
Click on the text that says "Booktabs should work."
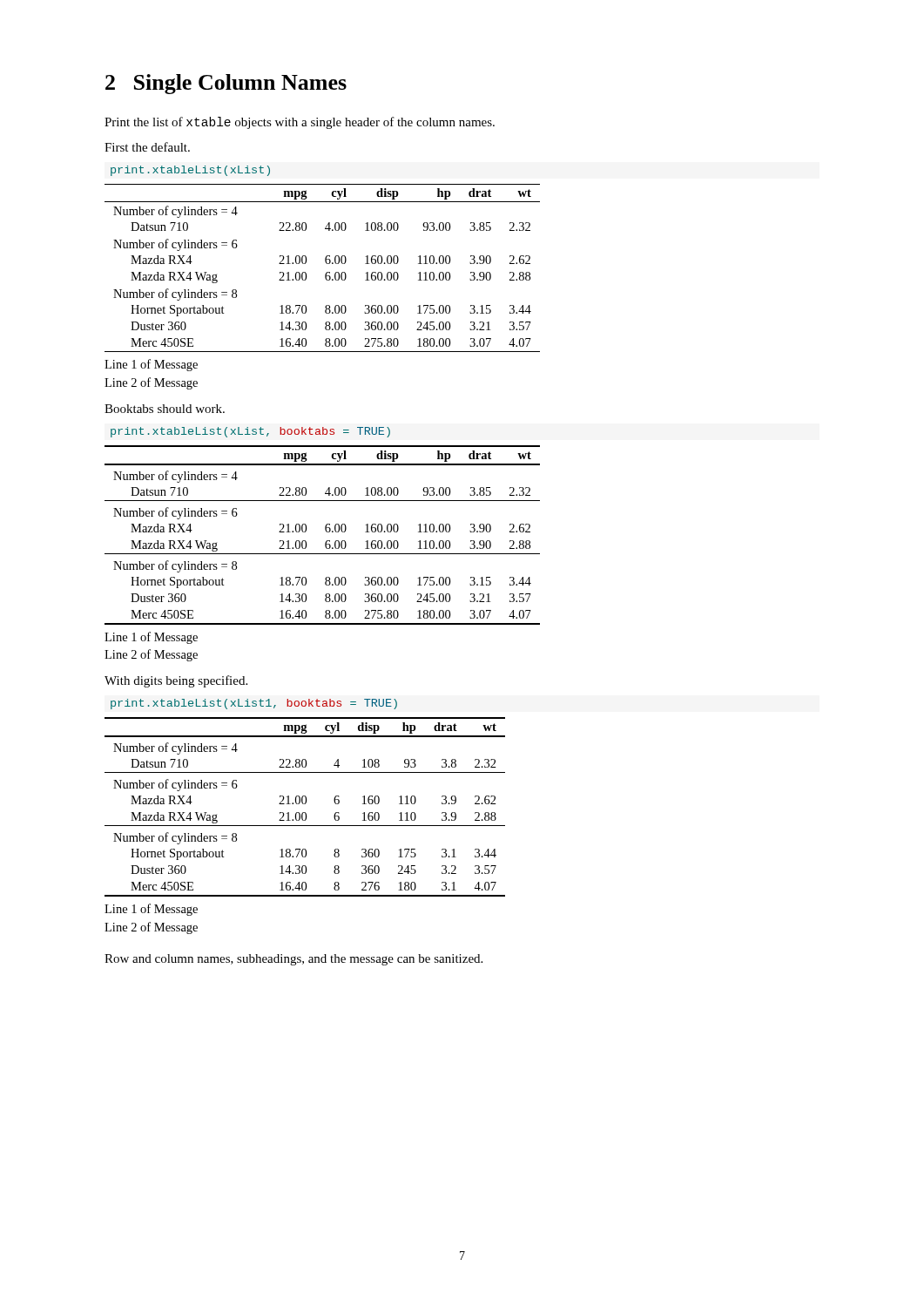[165, 409]
